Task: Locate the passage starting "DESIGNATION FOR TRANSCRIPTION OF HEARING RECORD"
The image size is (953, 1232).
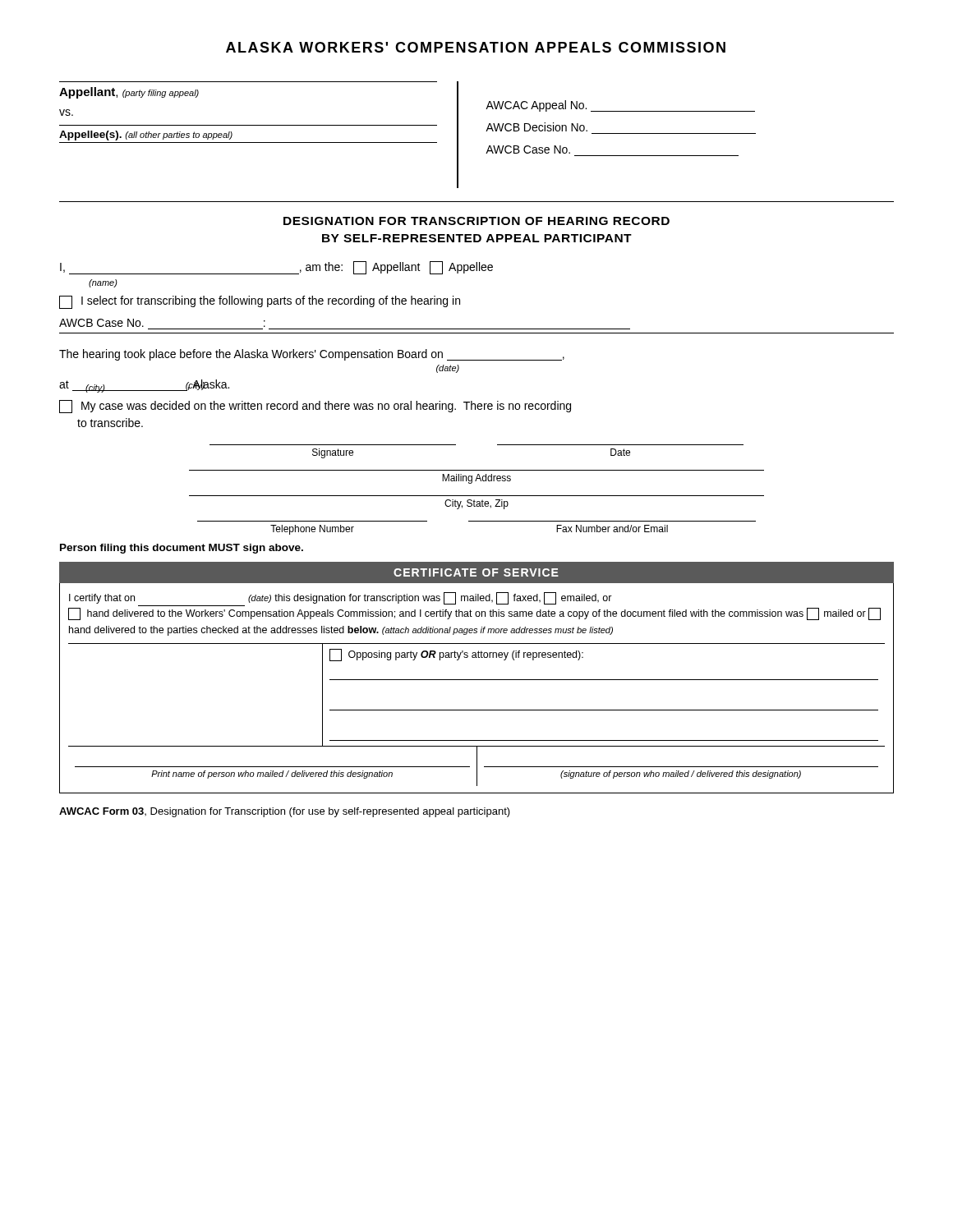Action: [476, 221]
